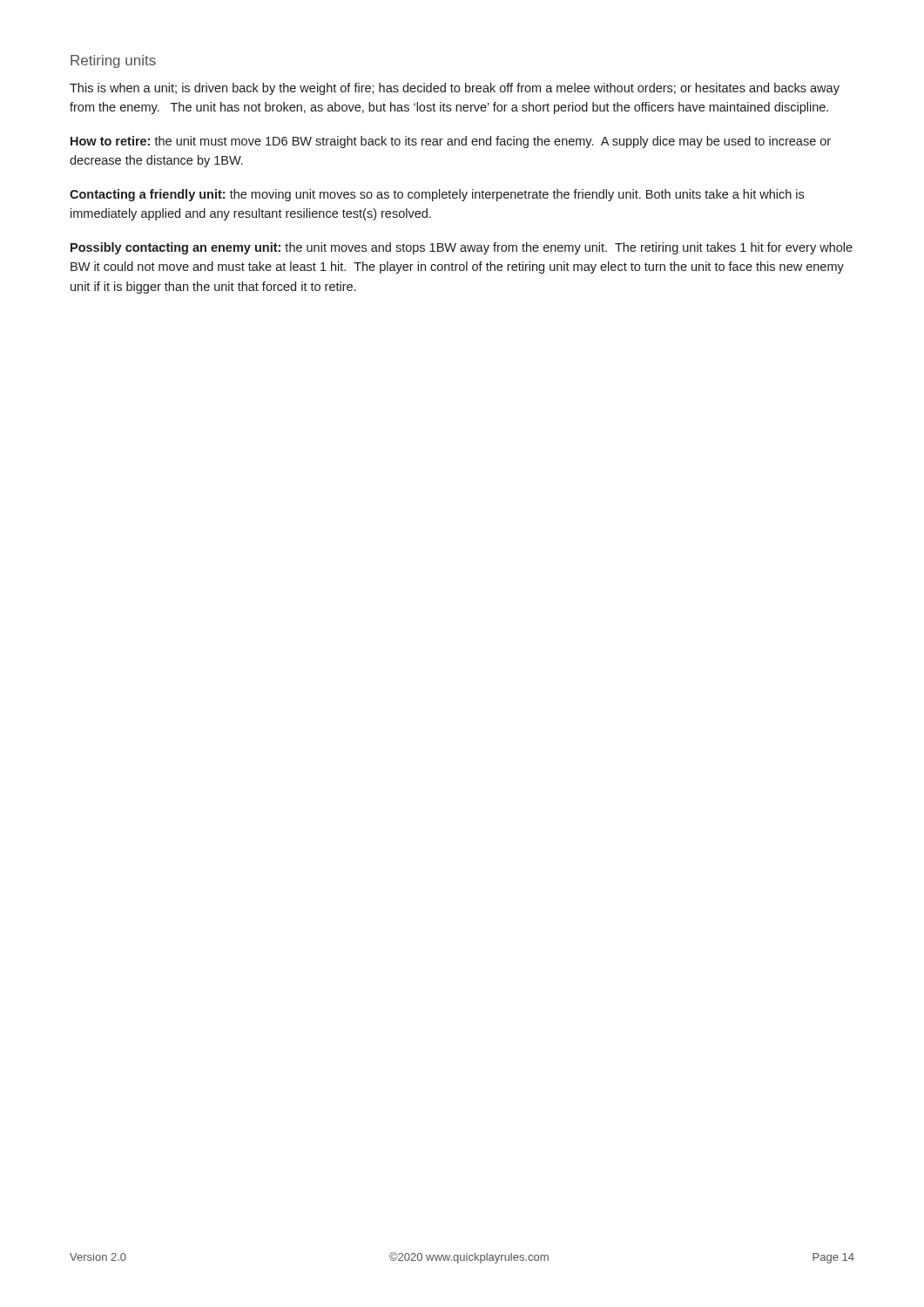
Task: Click the passage that begins "How to retire: the unit"
Action: coord(450,151)
